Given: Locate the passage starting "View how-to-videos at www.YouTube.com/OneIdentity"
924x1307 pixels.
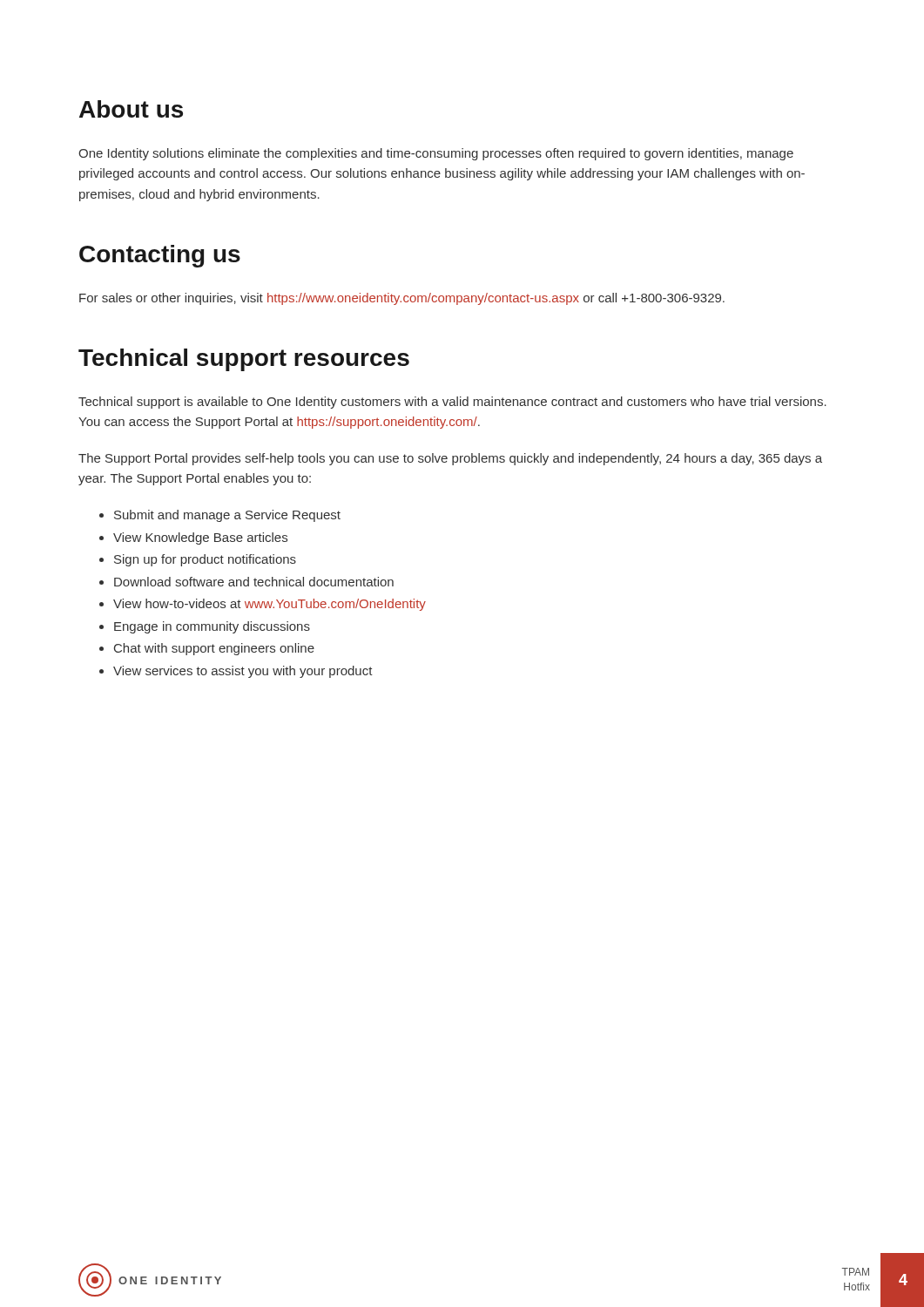Looking at the screenshot, I should click(263, 605).
